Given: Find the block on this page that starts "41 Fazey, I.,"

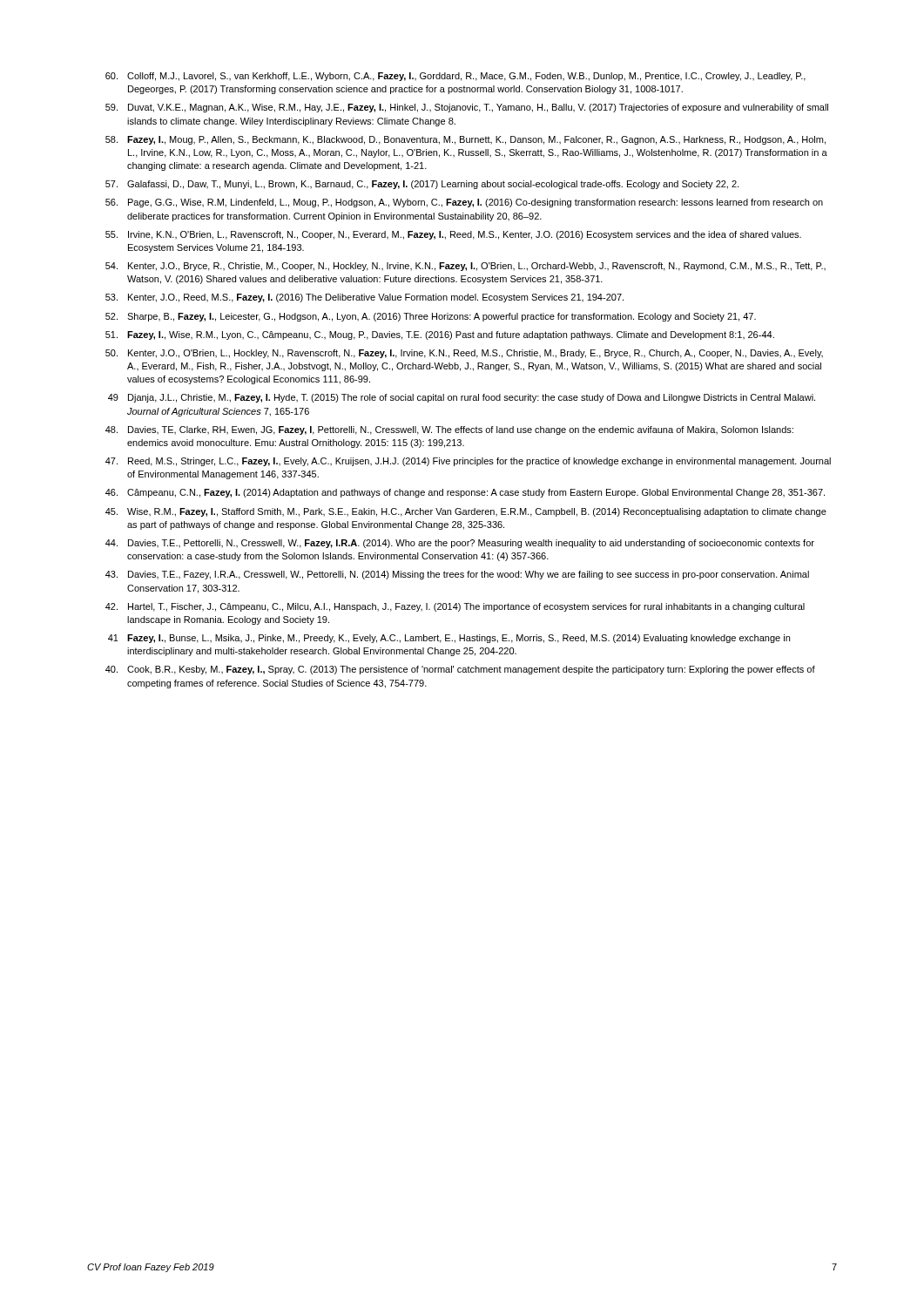Looking at the screenshot, I should coord(462,645).
